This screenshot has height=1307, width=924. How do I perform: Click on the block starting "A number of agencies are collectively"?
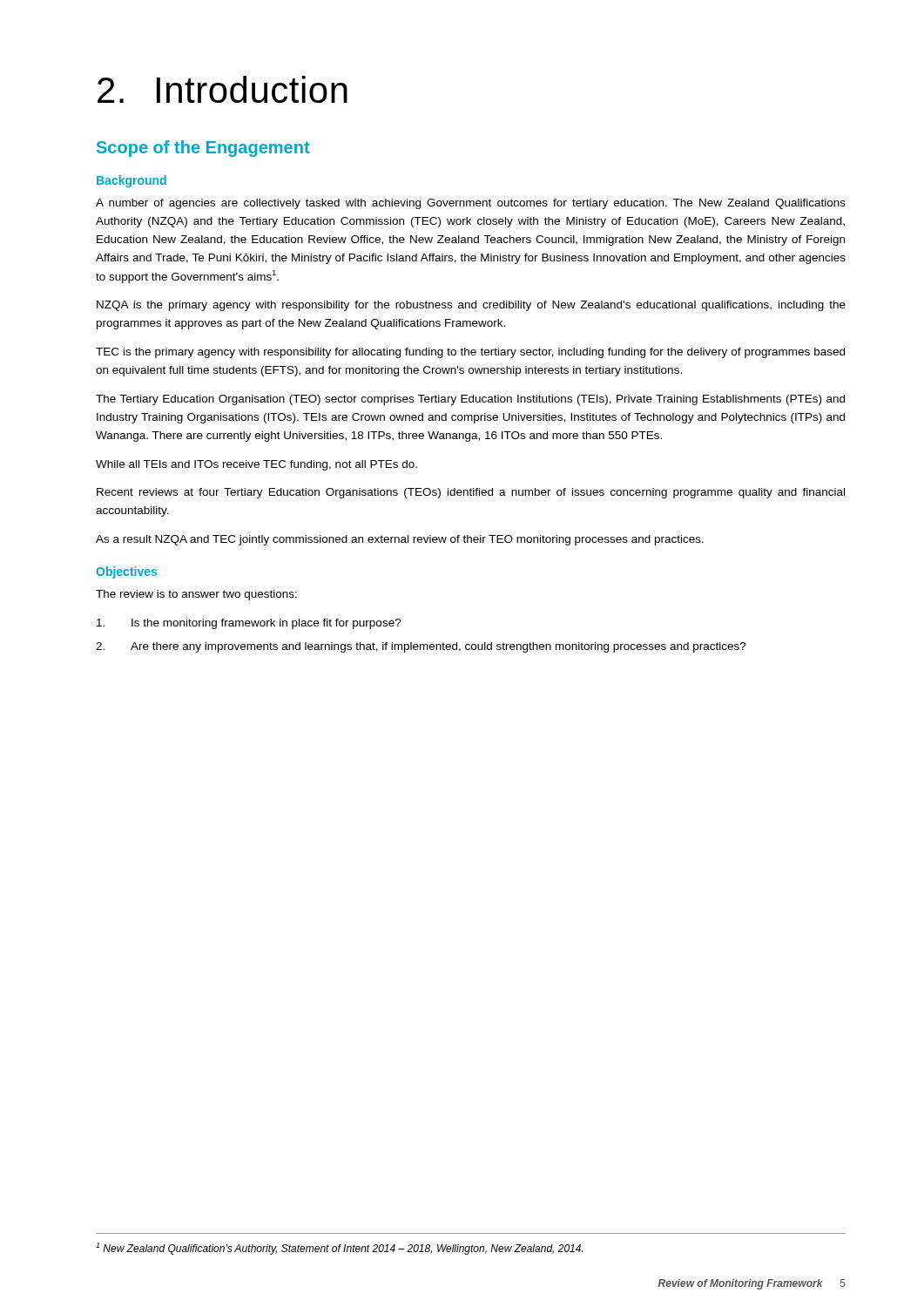[471, 240]
